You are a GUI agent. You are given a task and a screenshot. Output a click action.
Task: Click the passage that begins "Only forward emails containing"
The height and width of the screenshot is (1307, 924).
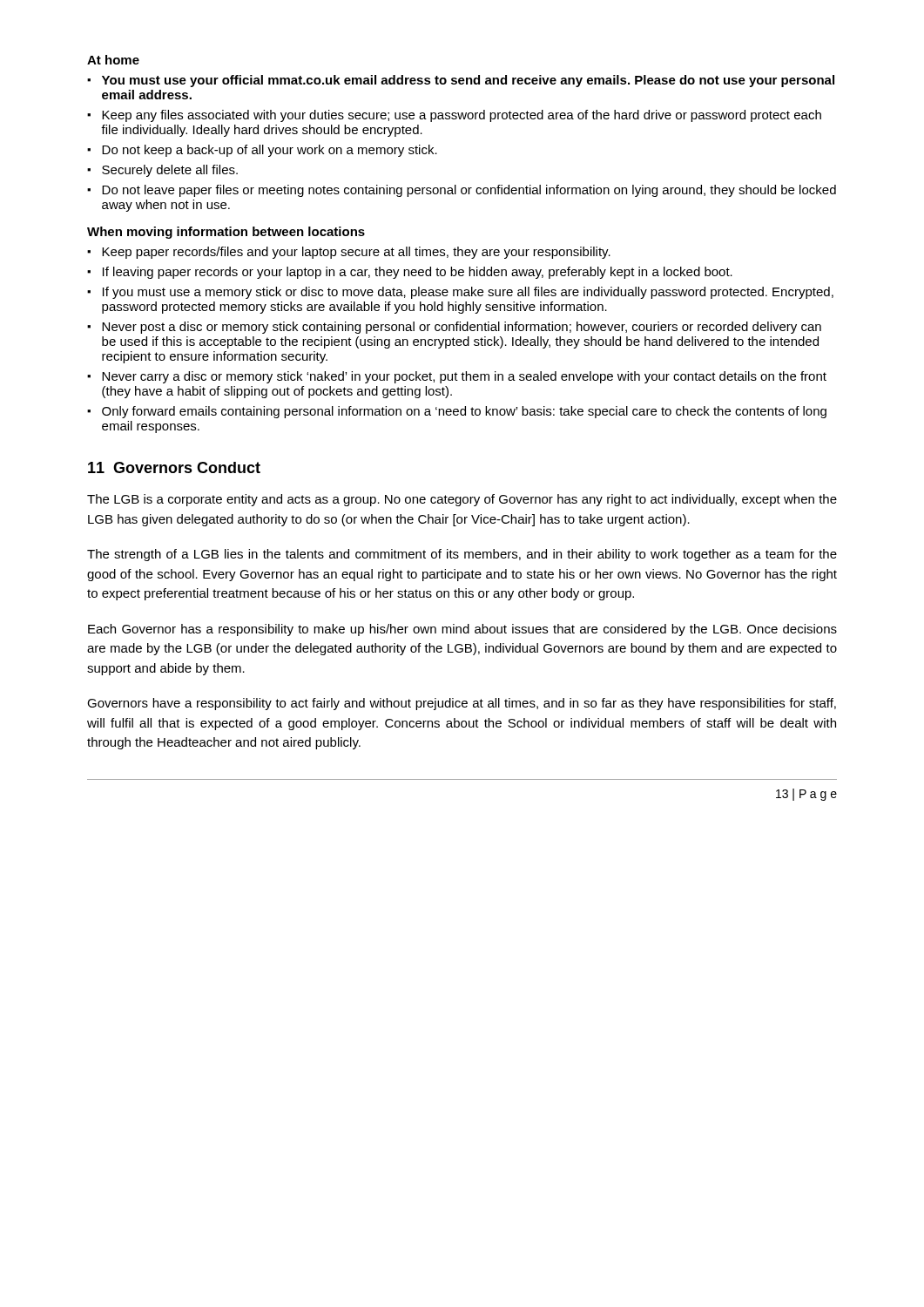click(469, 418)
